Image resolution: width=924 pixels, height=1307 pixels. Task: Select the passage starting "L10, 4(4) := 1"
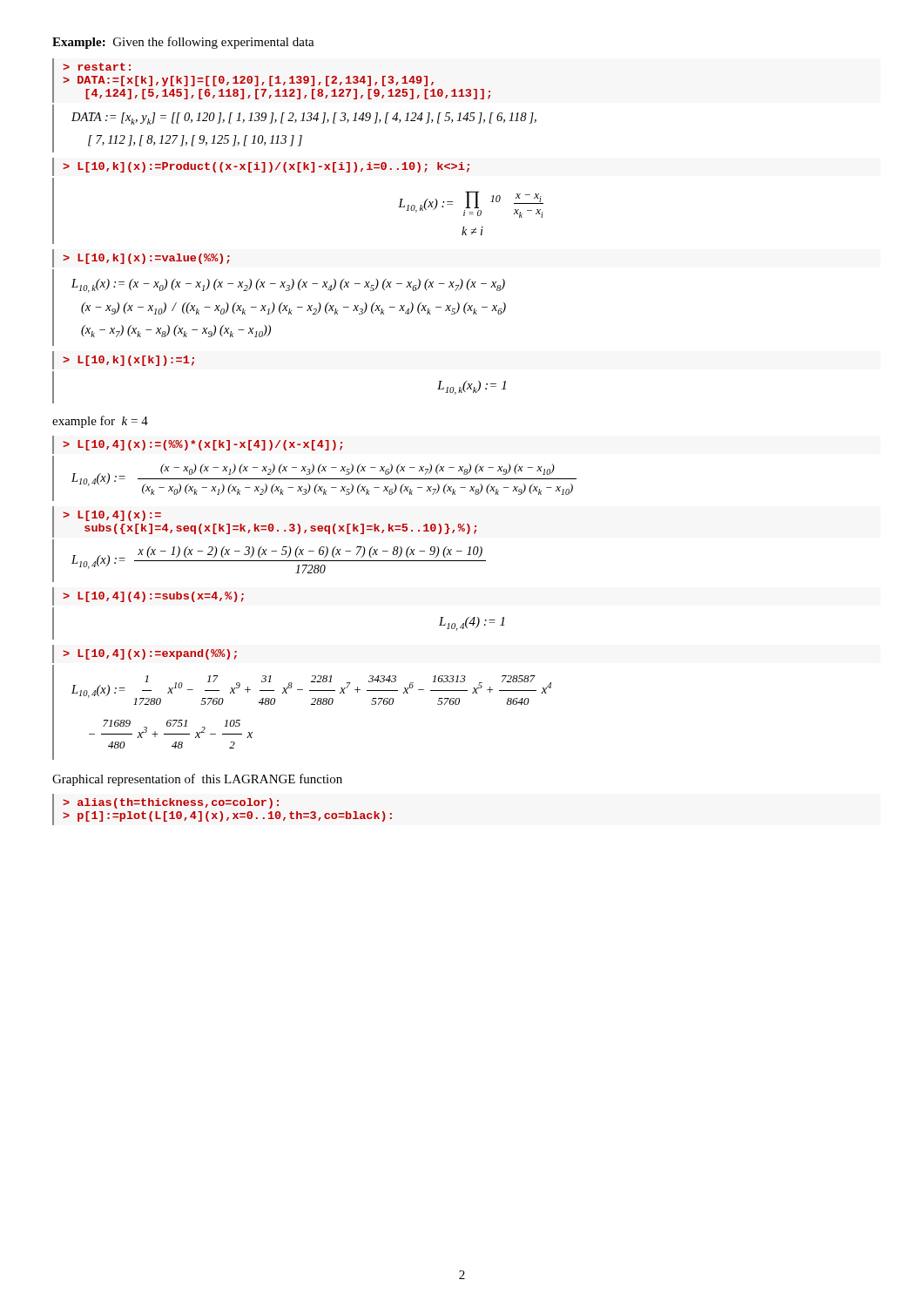coord(472,623)
